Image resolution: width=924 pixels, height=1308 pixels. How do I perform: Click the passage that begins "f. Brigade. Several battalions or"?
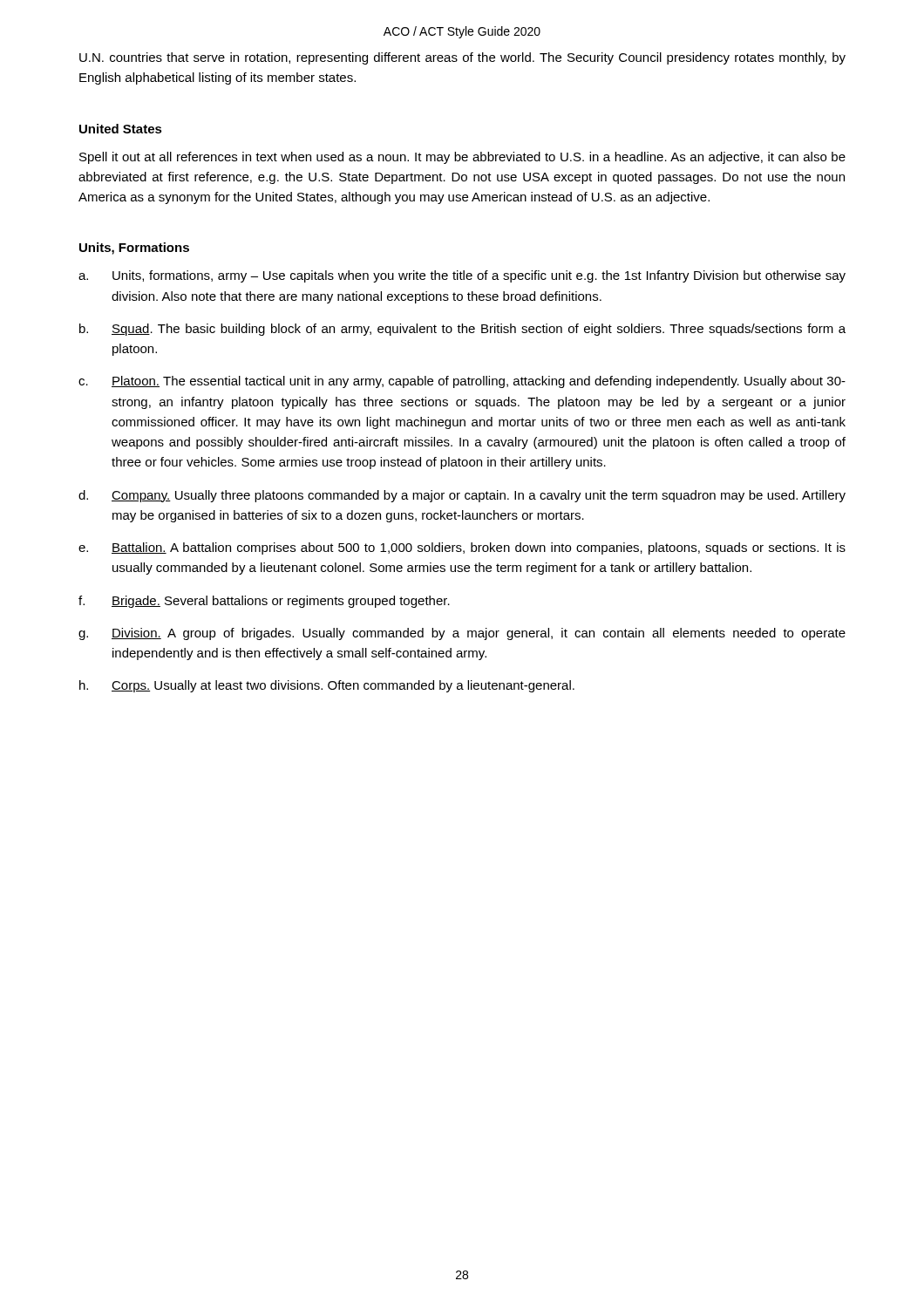(x=264, y=602)
